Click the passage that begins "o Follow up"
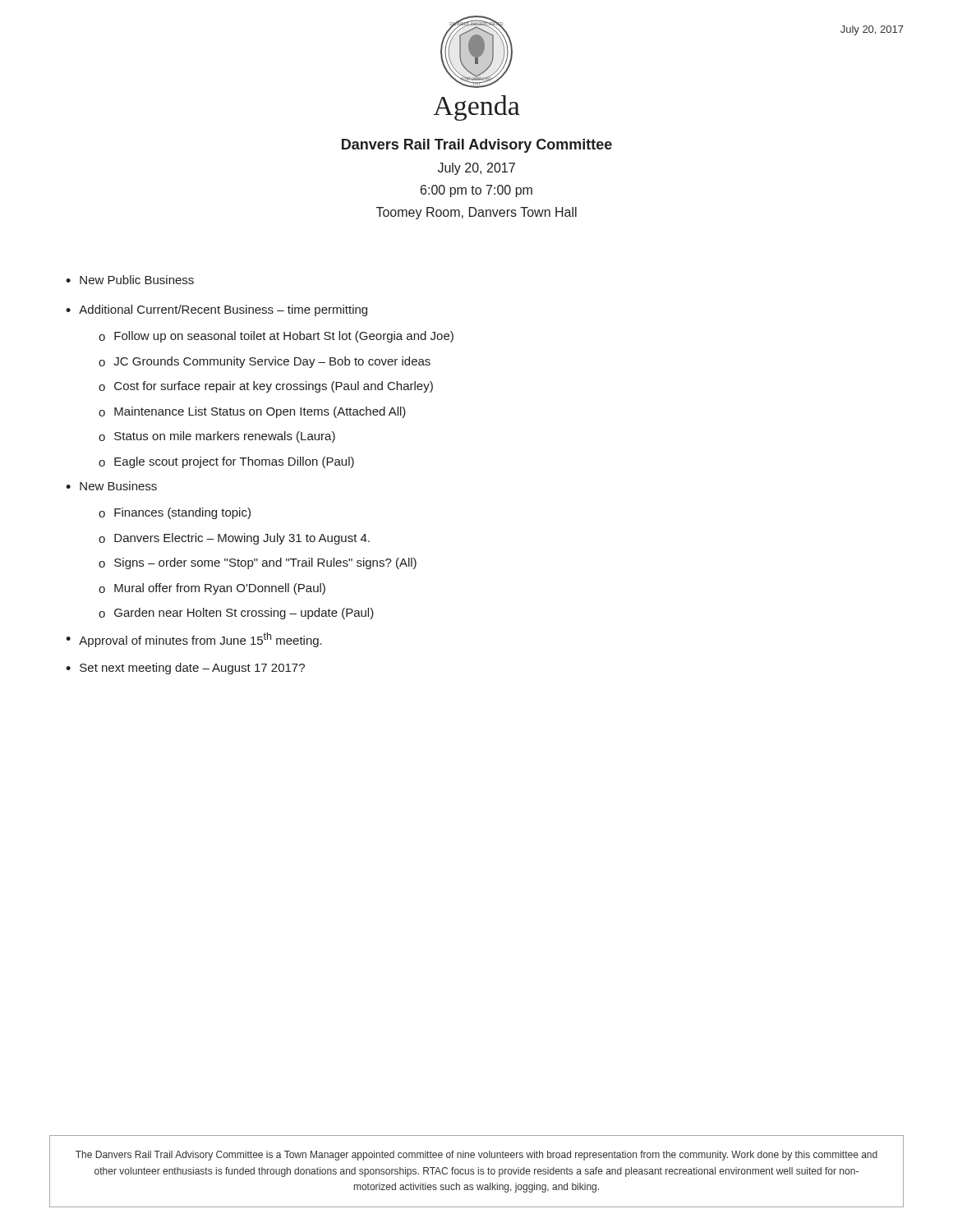 click(x=276, y=337)
